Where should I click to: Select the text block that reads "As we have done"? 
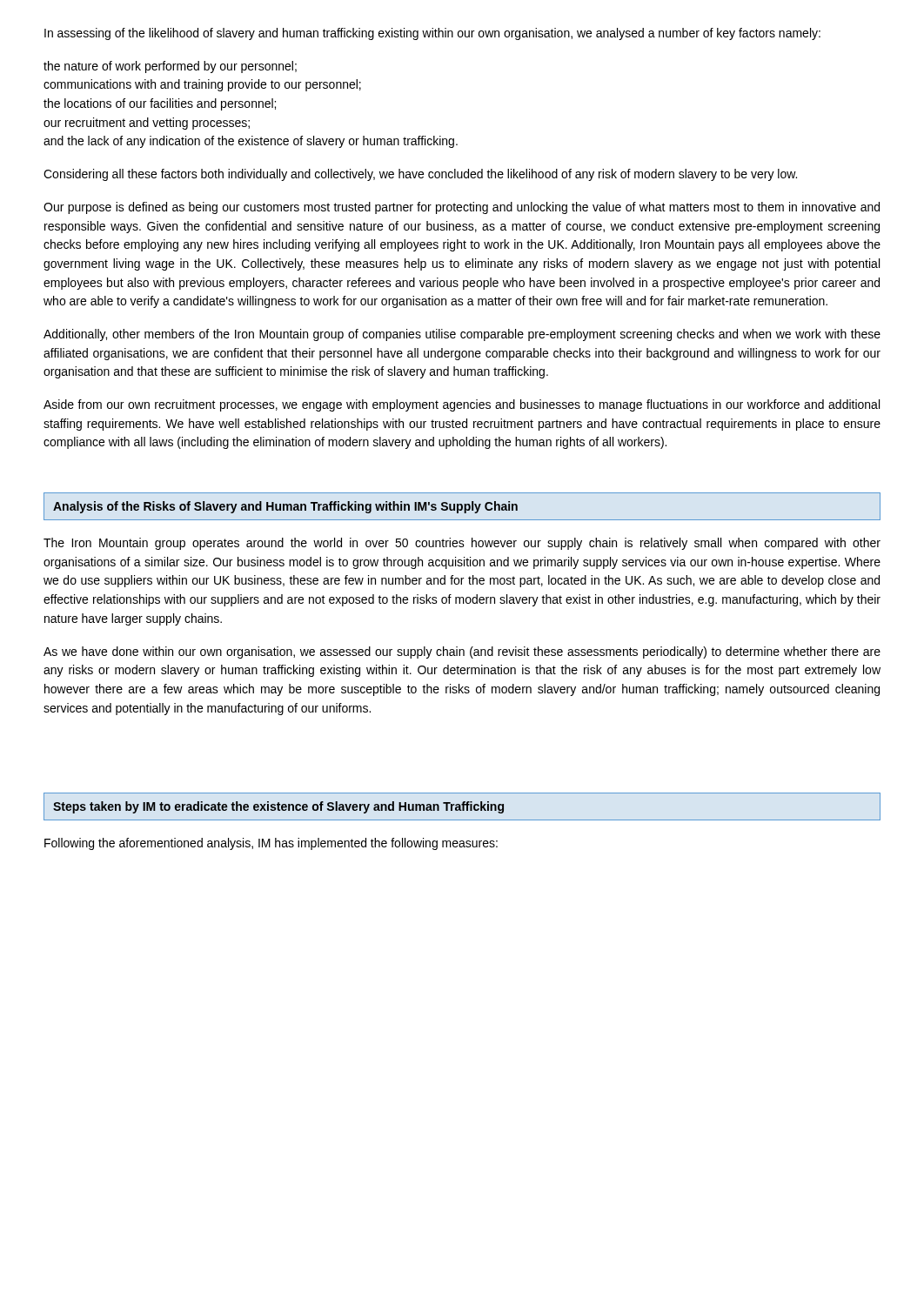[462, 680]
